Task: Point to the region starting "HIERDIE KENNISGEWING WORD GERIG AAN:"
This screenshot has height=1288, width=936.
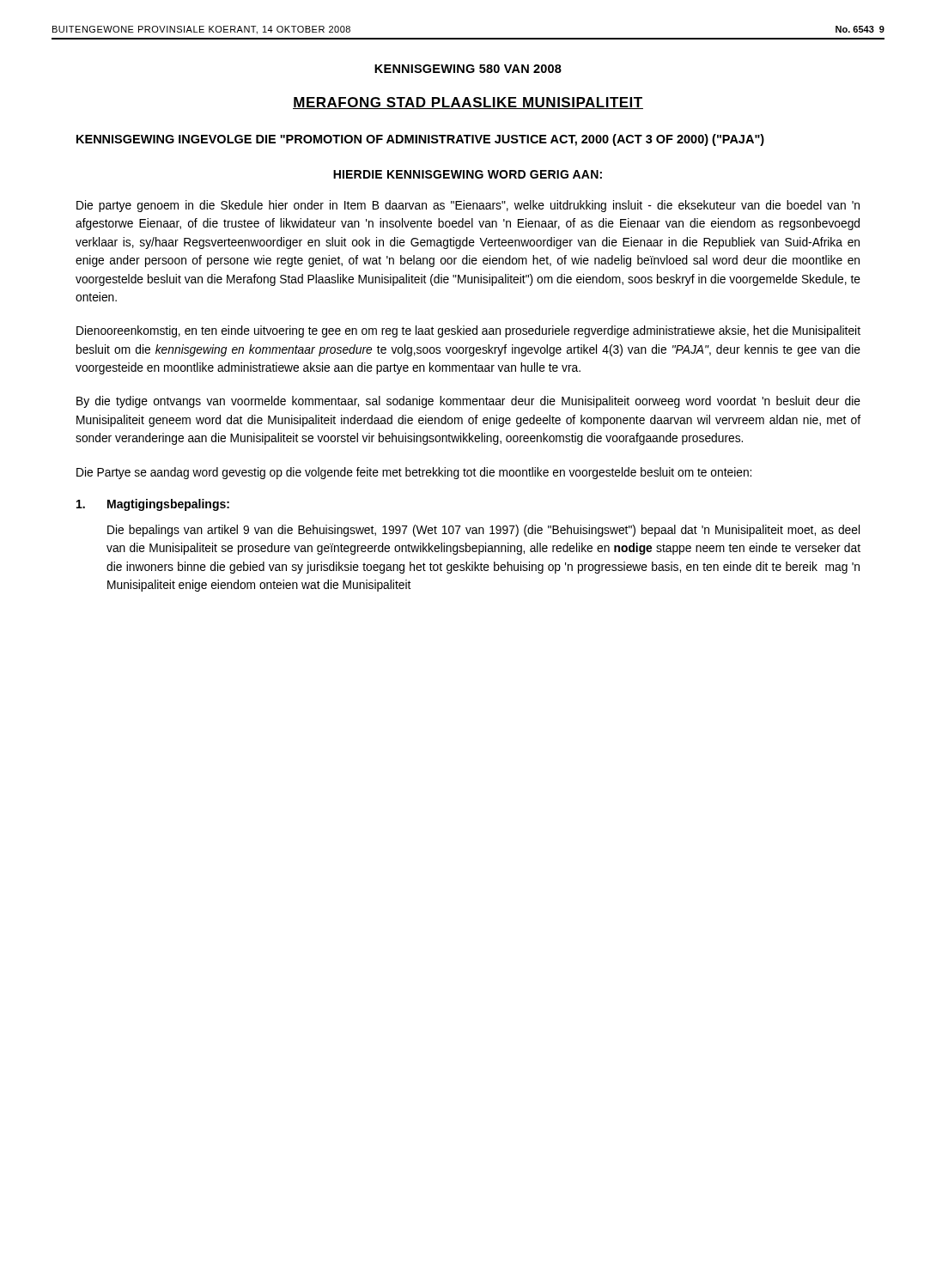Action: (468, 174)
